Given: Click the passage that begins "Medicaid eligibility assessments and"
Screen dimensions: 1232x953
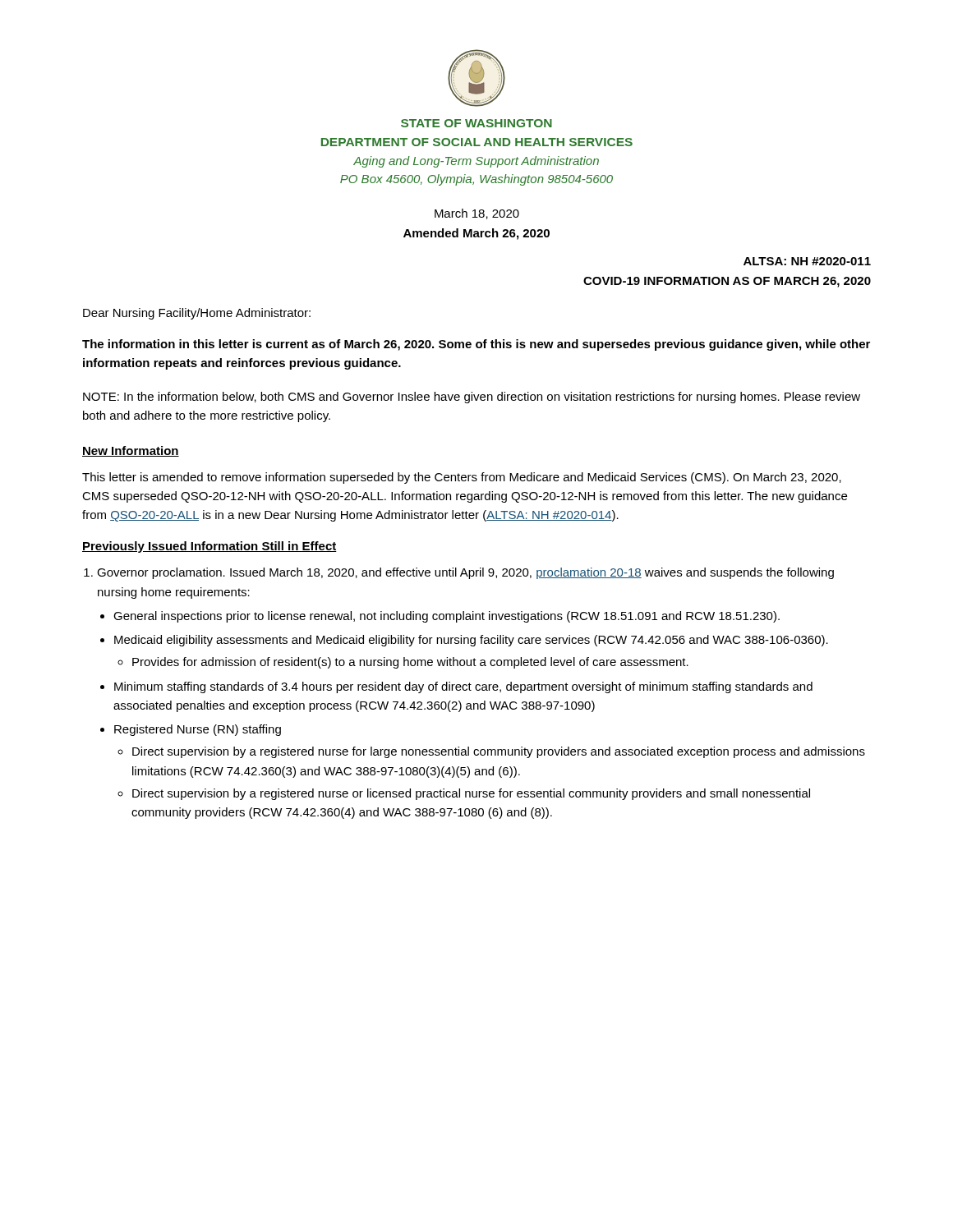Looking at the screenshot, I should click(492, 652).
